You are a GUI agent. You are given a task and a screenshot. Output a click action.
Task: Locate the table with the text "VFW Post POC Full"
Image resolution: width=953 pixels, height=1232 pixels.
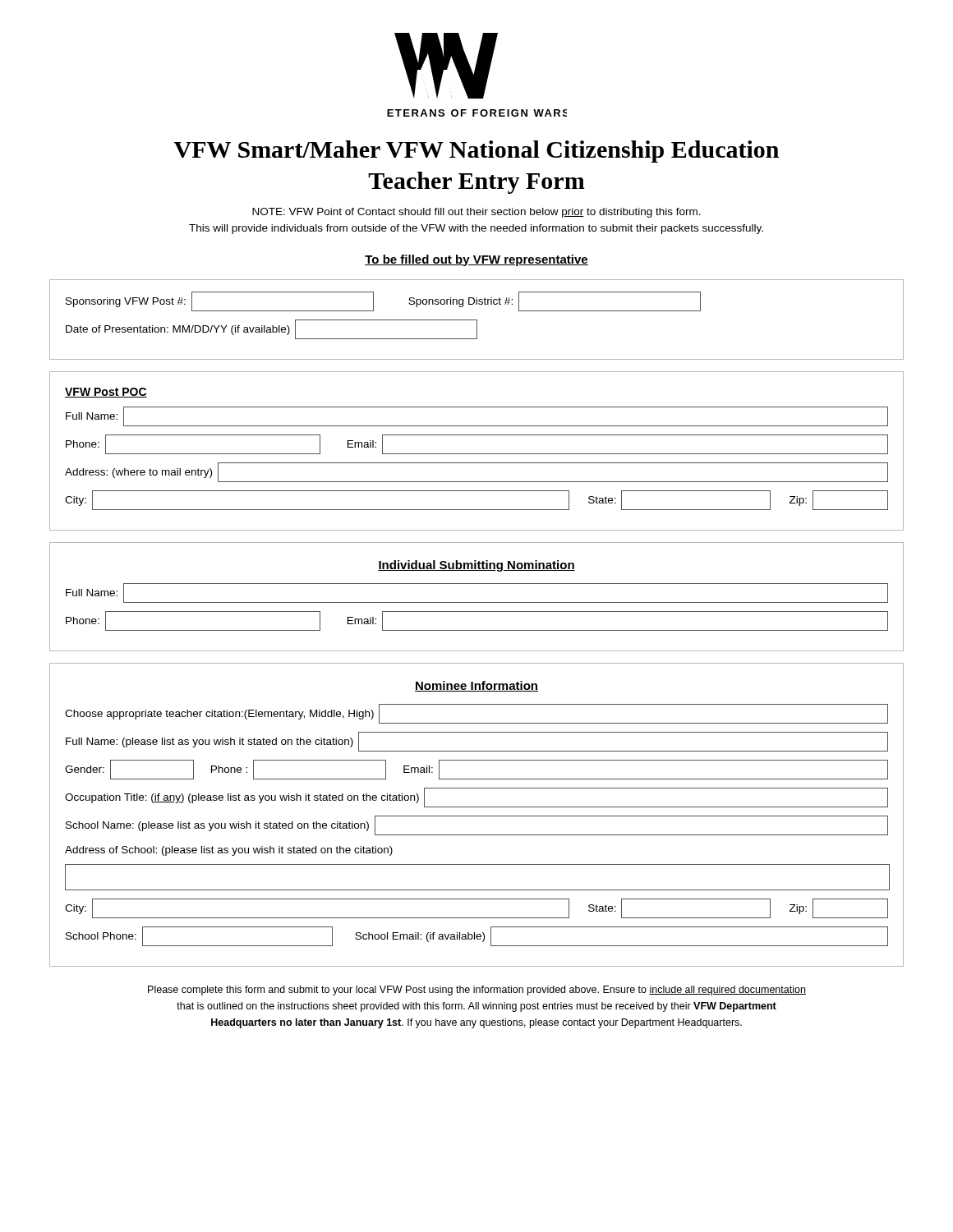(x=476, y=450)
